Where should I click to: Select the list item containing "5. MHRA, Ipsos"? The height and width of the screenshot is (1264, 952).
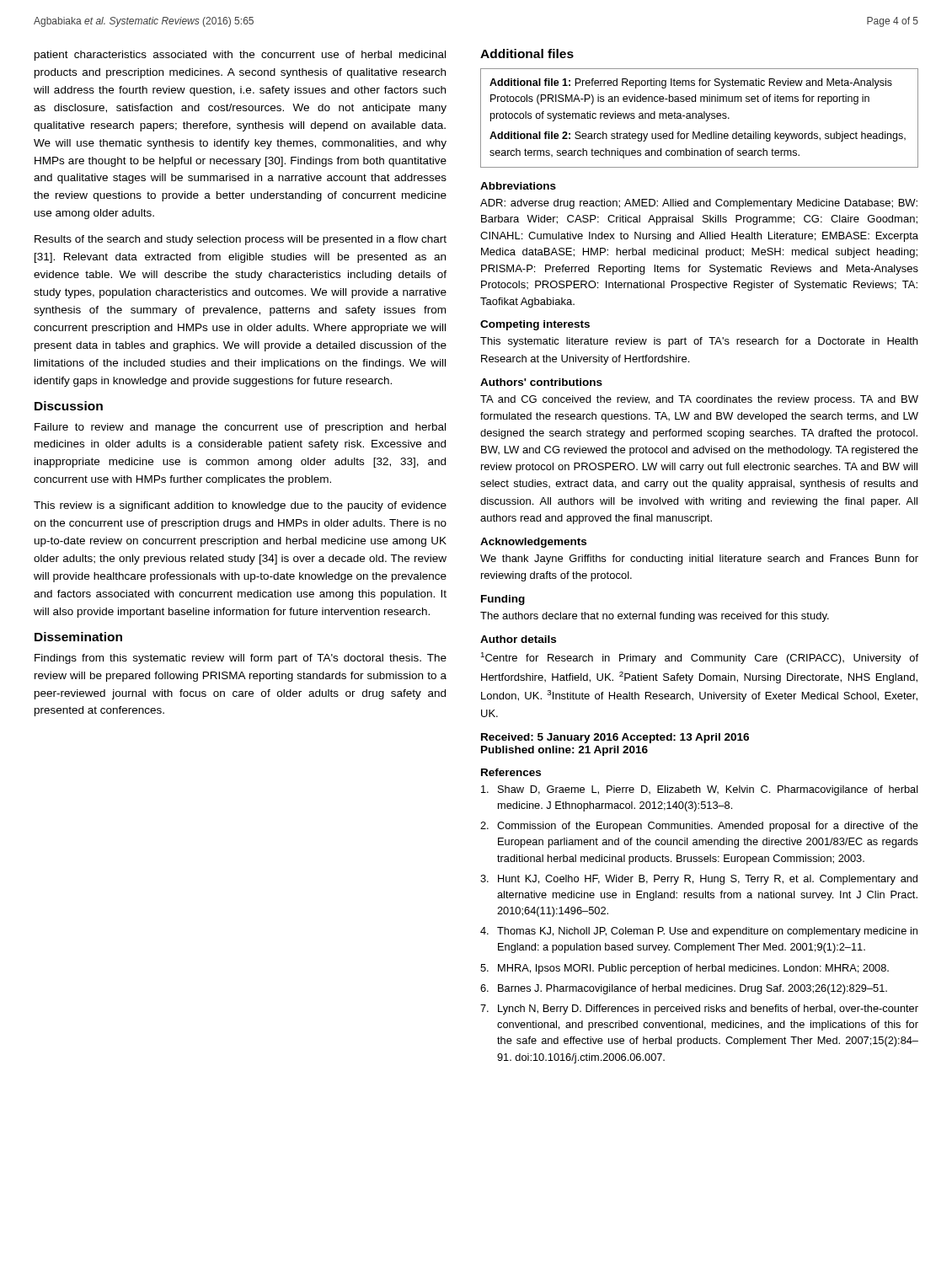click(x=685, y=968)
